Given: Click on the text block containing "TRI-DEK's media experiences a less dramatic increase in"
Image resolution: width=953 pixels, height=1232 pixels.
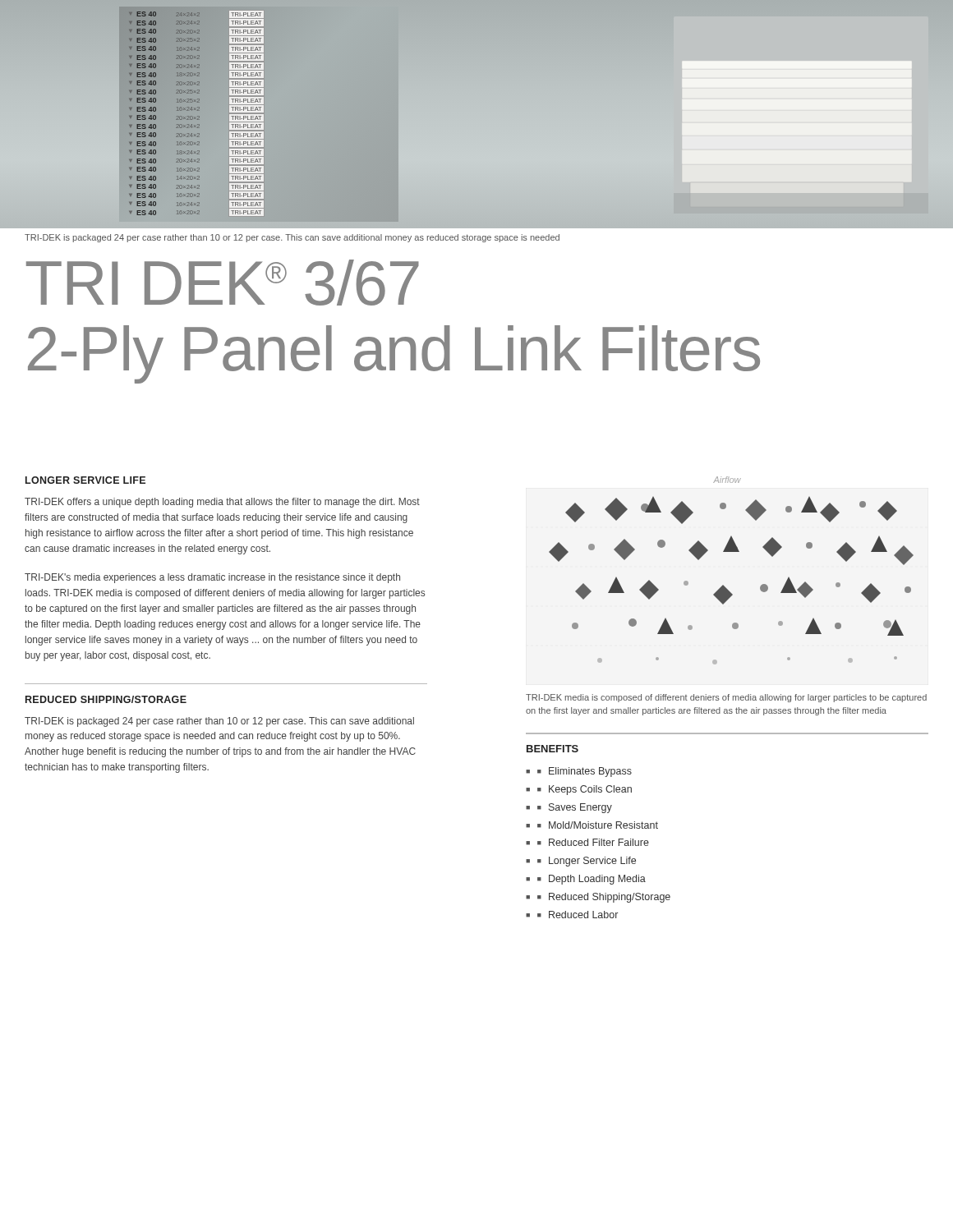Looking at the screenshot, I should pyautogui.click(x=225, y=616).
